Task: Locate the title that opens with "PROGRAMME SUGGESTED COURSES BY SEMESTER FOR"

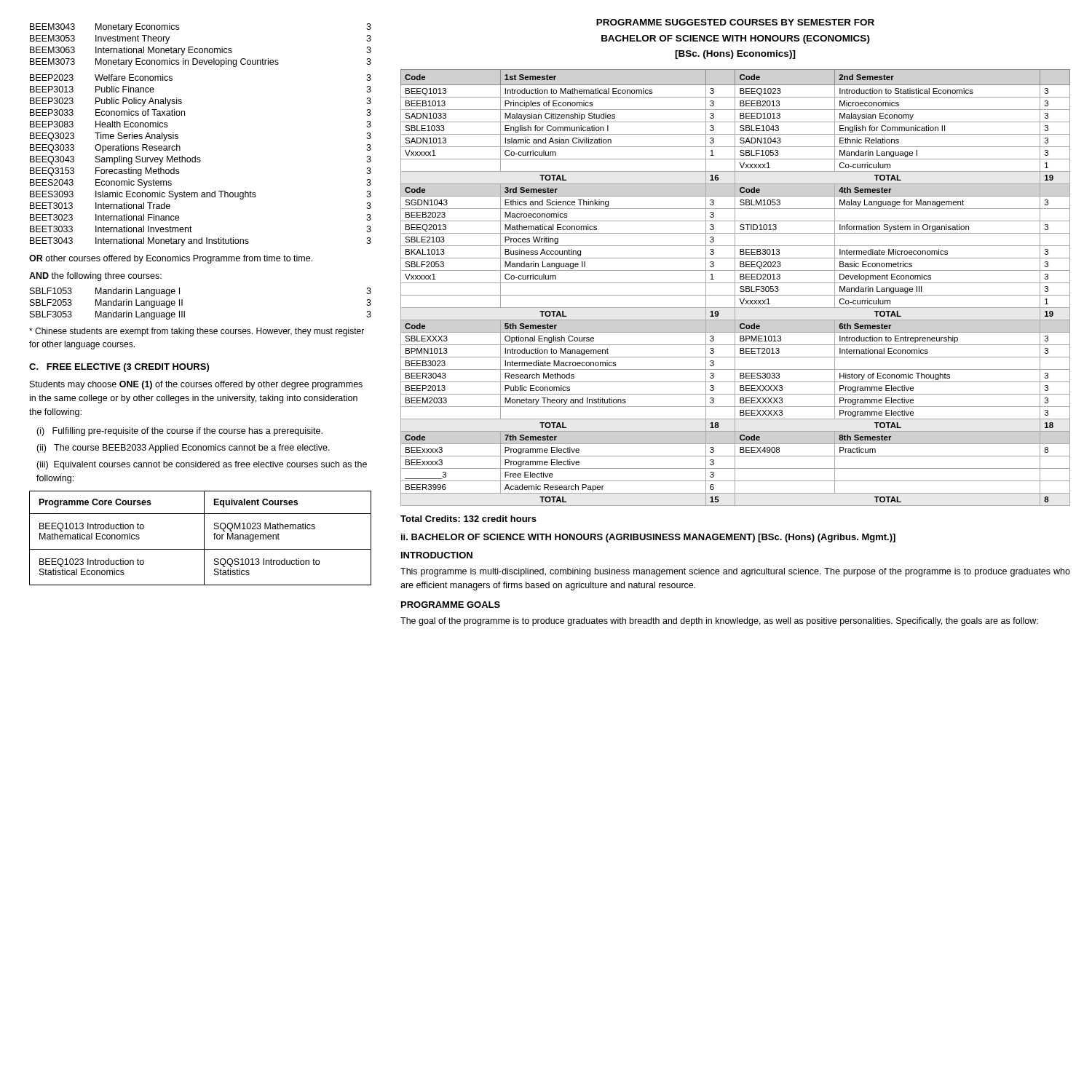Action: point(735,38)
